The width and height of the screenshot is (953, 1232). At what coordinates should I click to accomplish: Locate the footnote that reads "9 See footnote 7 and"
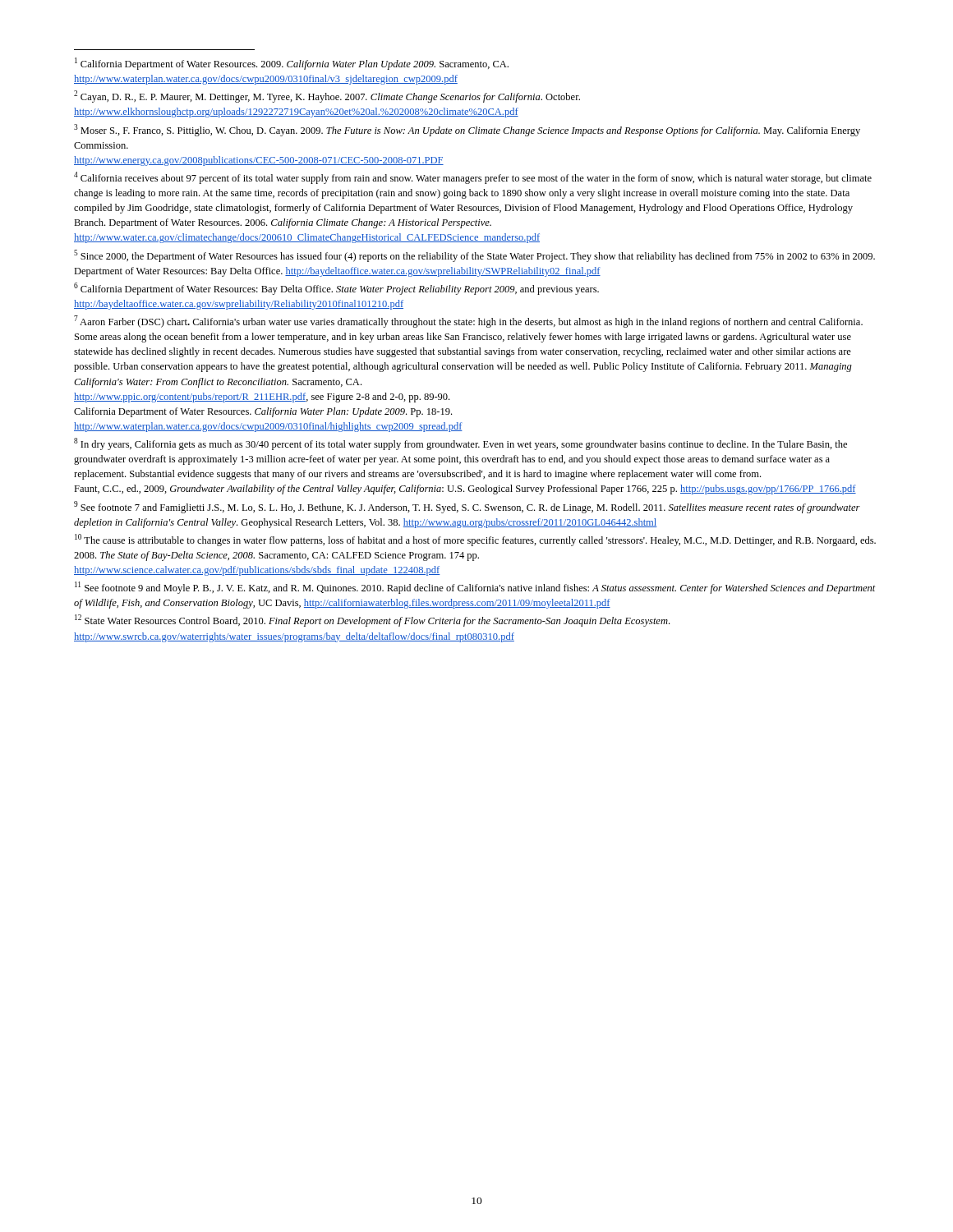(467, 514)
